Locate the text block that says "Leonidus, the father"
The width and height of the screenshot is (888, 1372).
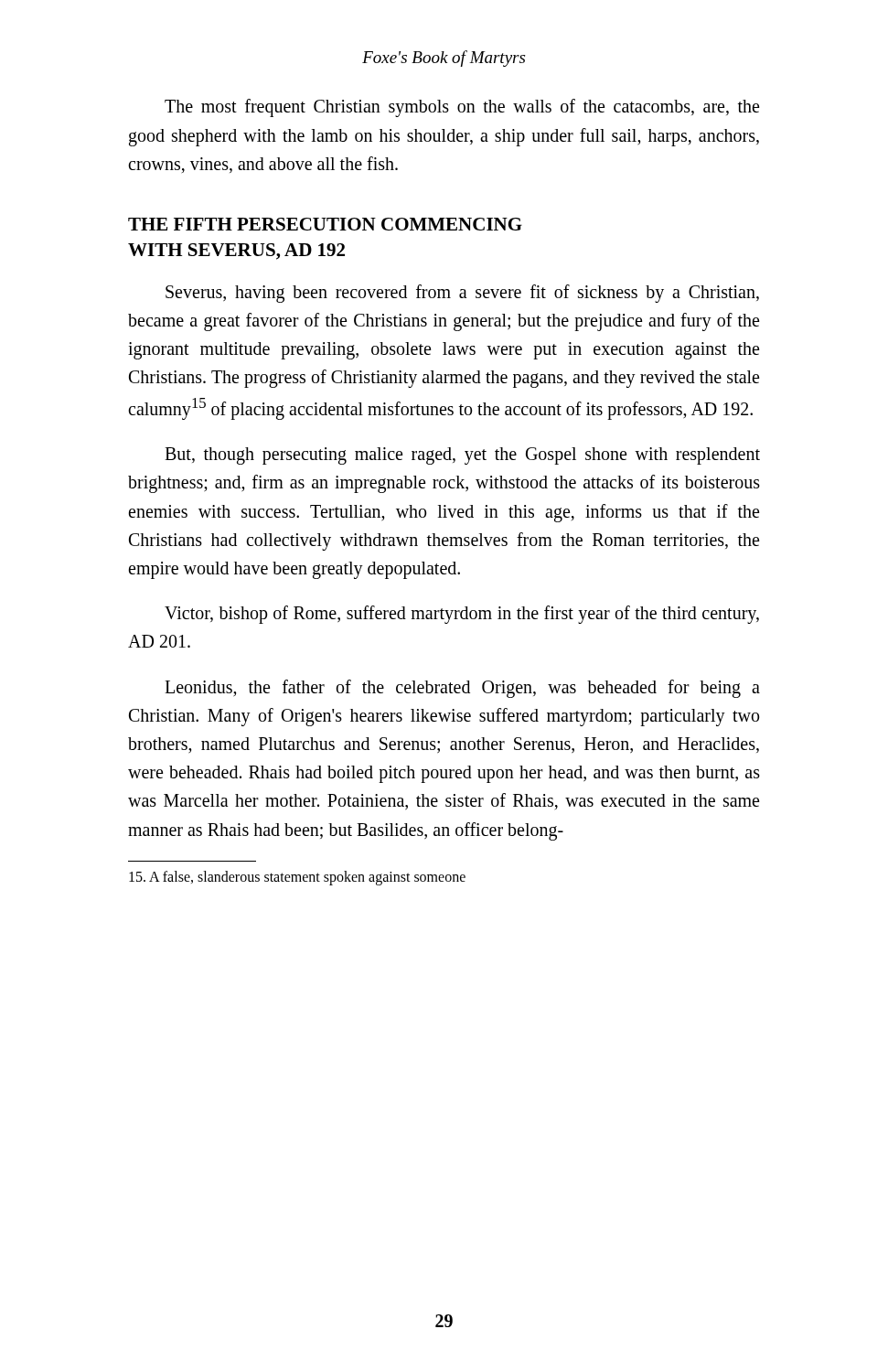click(x=444, y=758)
